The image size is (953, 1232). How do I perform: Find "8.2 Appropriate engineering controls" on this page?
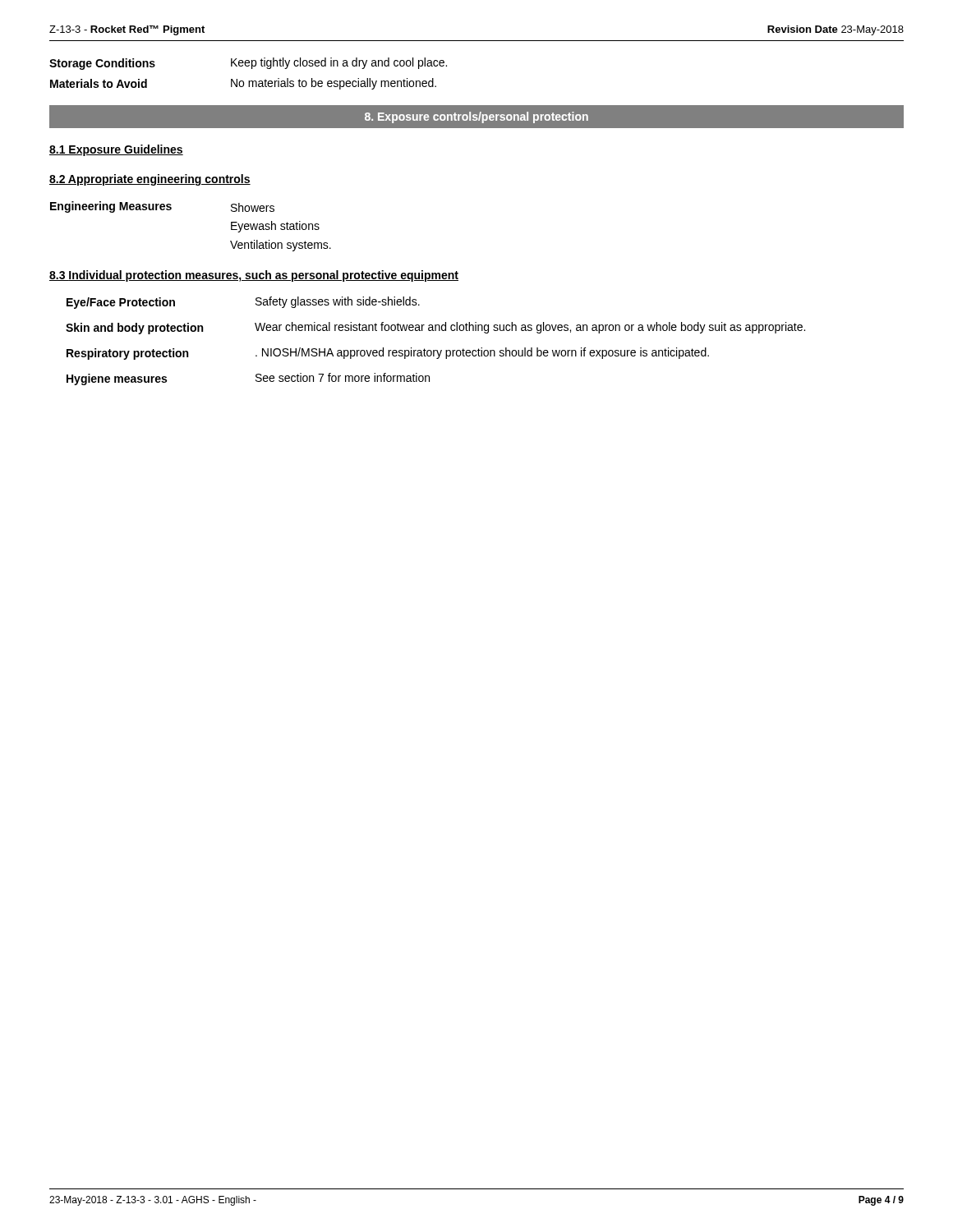click(x=150, y=179)
